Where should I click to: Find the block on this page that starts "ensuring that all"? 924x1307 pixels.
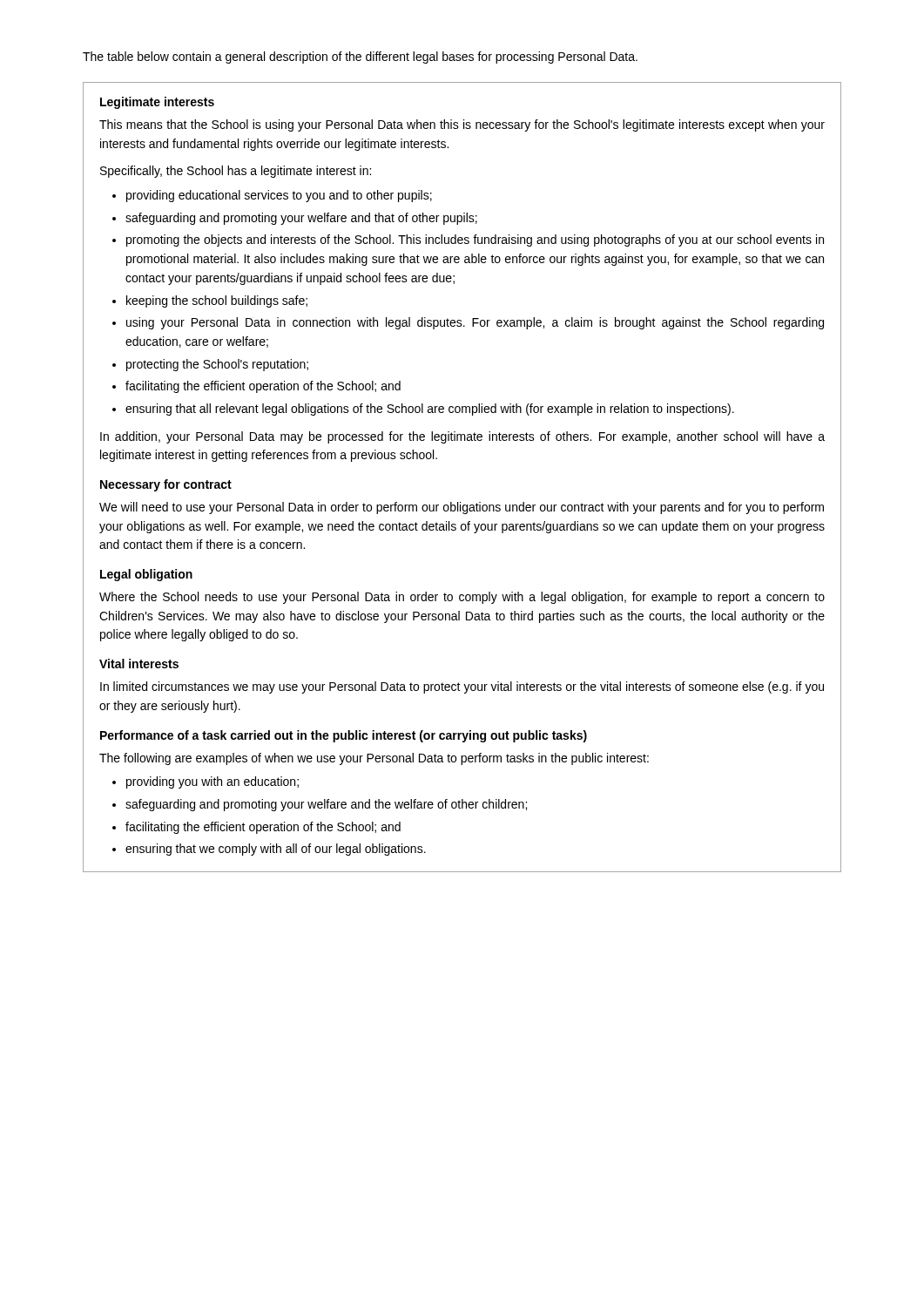point(430,409)
